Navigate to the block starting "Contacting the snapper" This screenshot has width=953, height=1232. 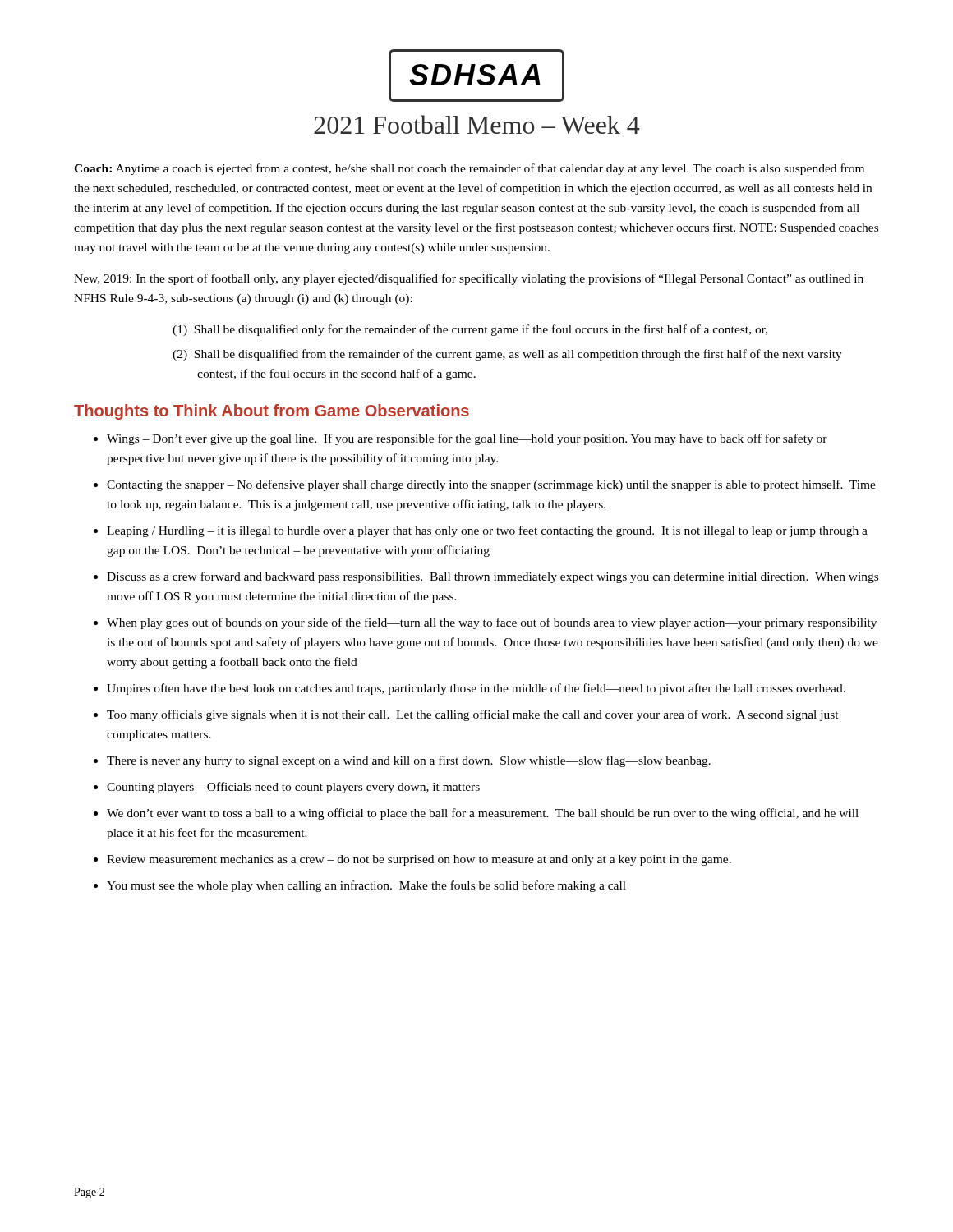pos(491,494)
